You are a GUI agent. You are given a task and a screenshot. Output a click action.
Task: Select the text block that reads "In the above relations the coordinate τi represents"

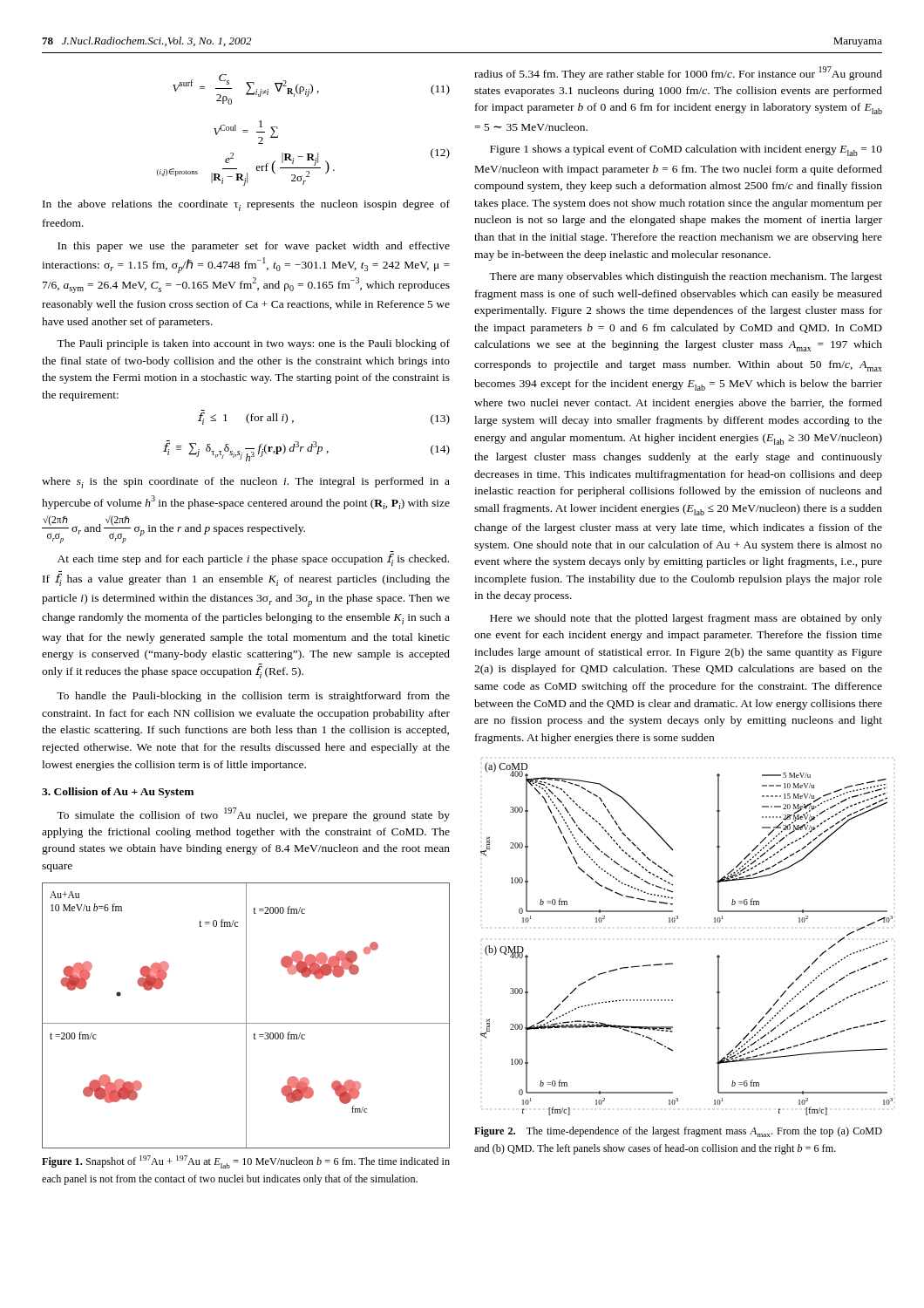point(246,213)
